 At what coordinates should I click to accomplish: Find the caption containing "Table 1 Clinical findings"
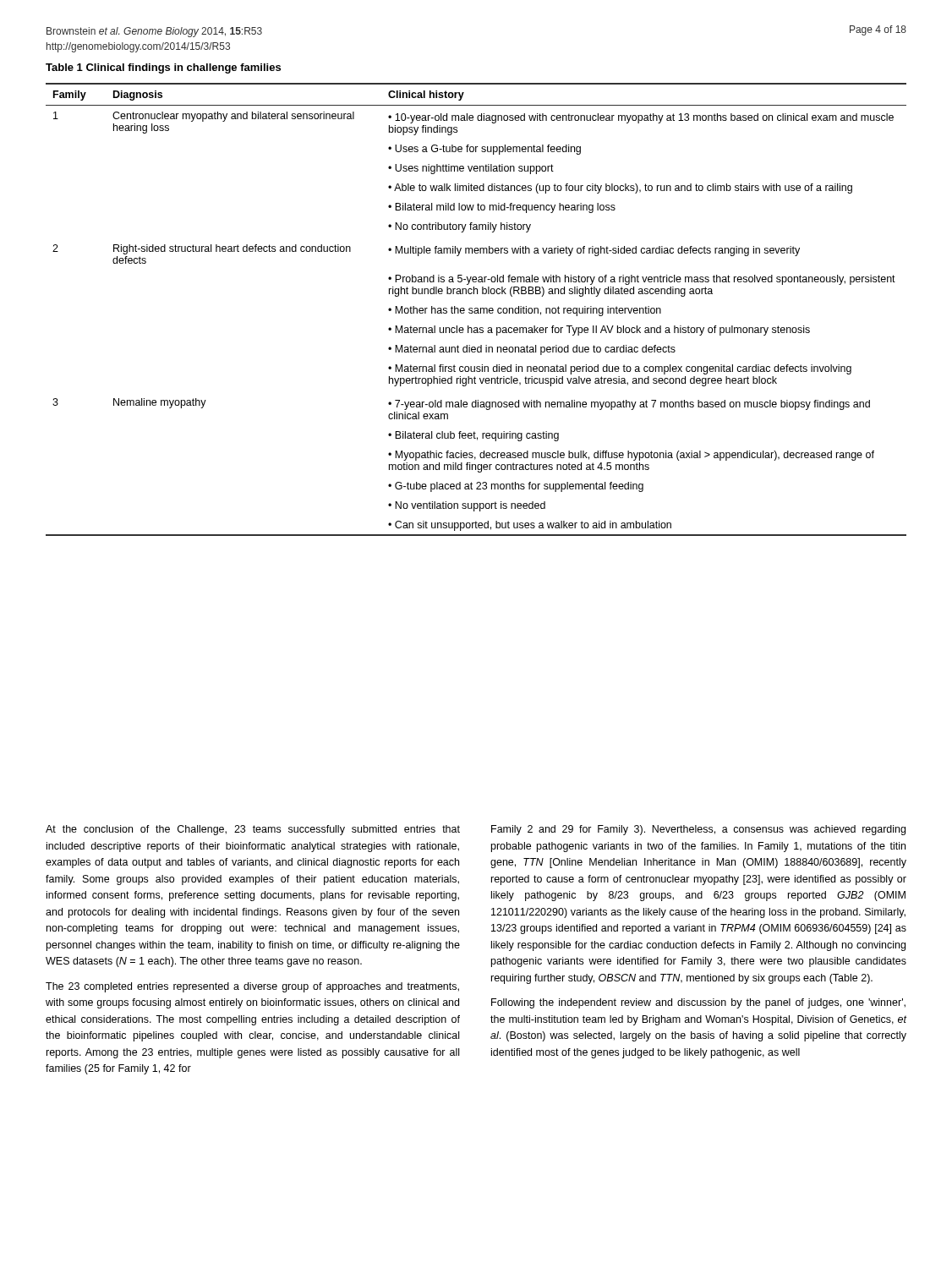pyautogui.click(x=163, y=67)
